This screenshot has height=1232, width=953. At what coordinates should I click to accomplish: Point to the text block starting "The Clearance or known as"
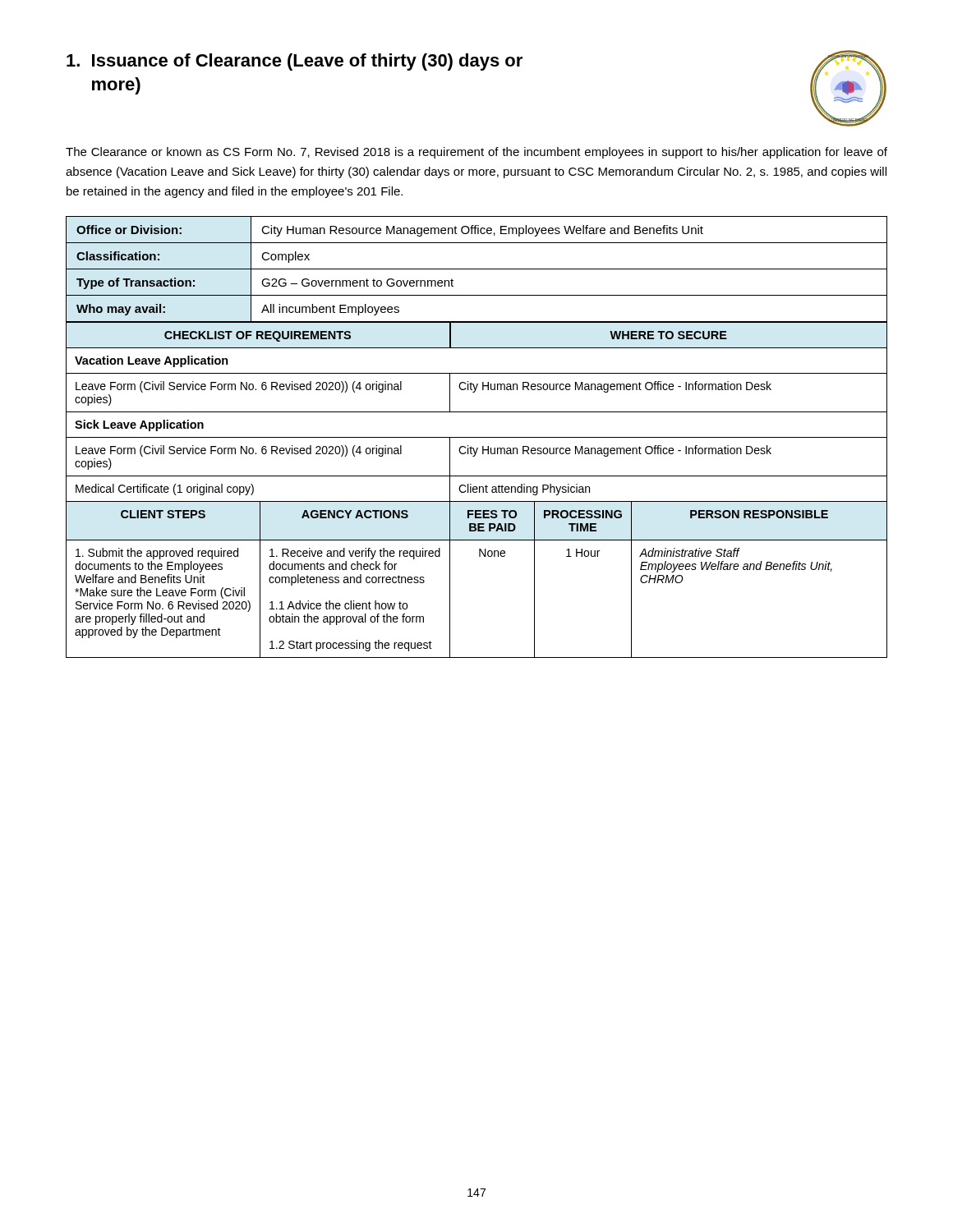click(476, 171)
